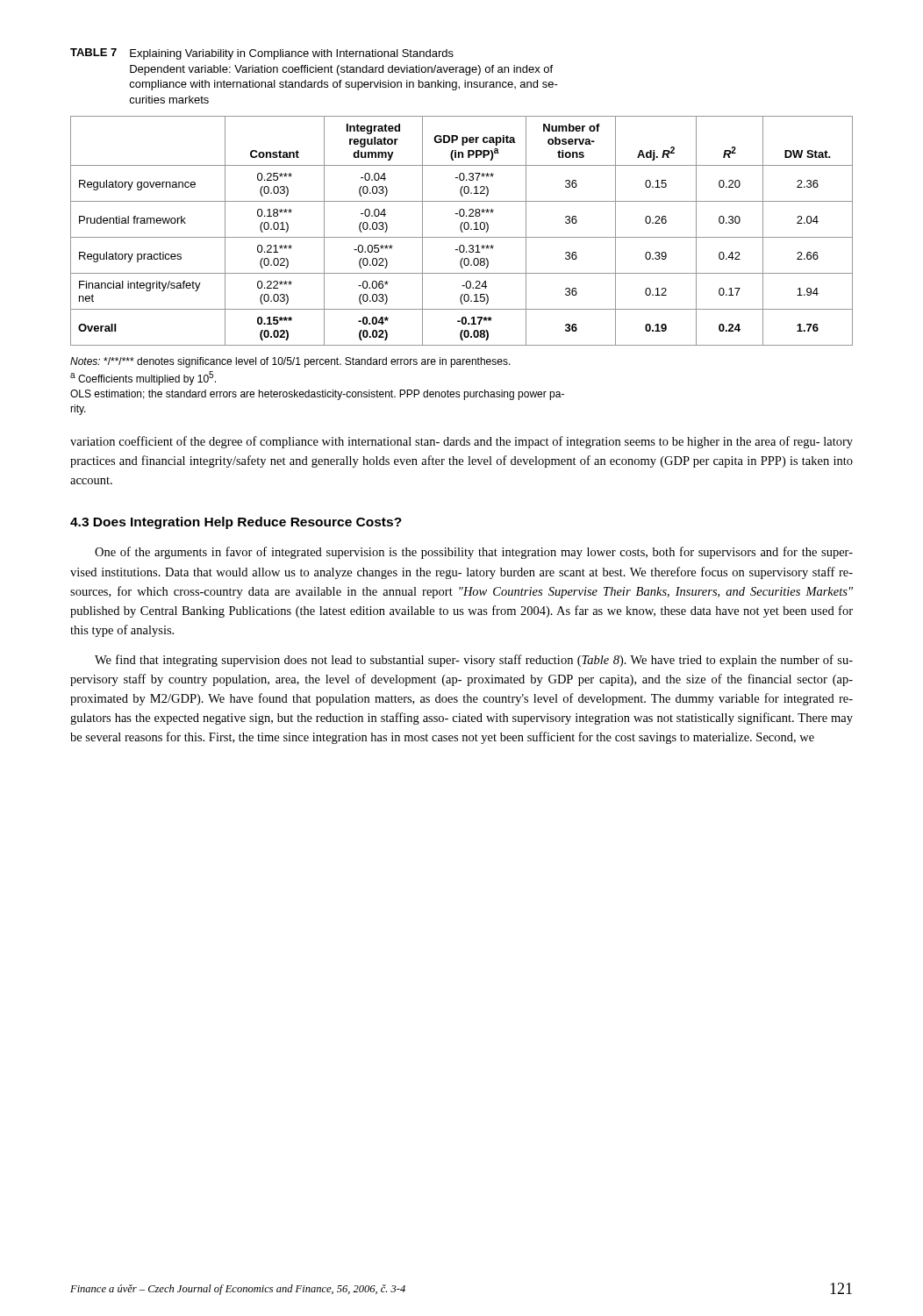Navigate to the block starting "TABLE 7 Explaining Variability"

[x=314, y=76]
